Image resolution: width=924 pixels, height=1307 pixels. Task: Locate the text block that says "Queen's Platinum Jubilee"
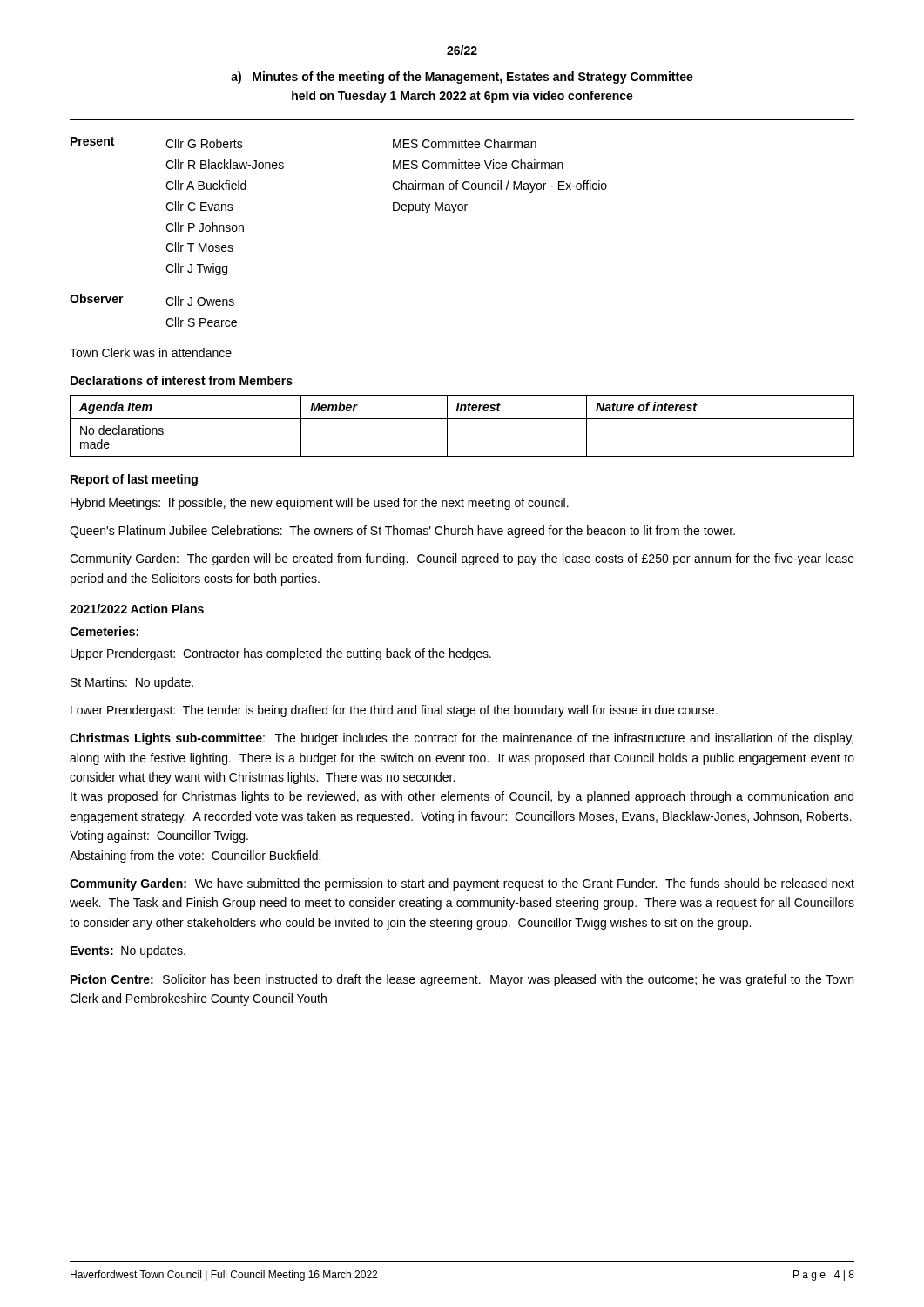[x=403, y=531]
